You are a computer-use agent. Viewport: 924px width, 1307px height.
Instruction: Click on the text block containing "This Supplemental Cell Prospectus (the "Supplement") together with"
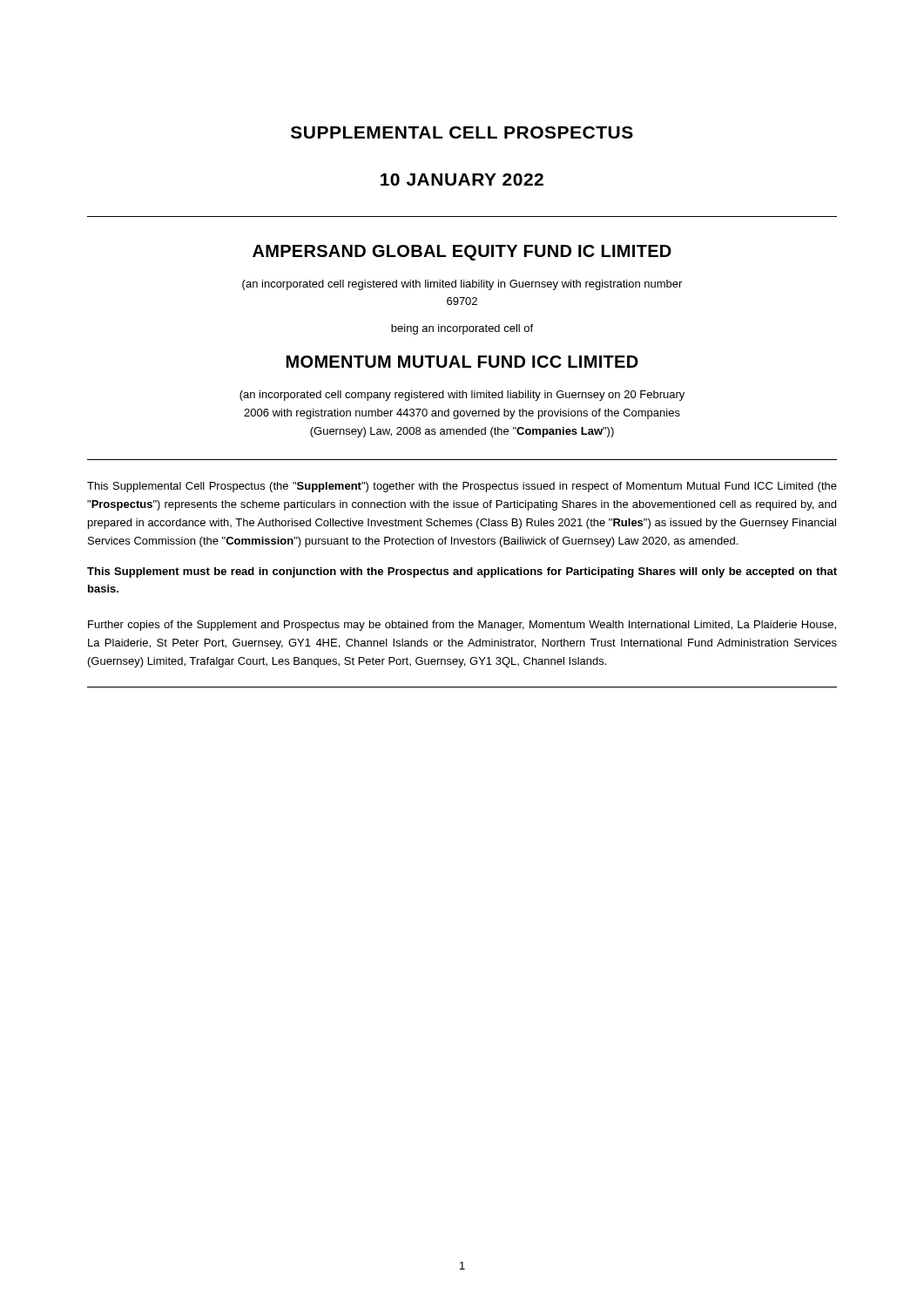[x=462, y=513]
